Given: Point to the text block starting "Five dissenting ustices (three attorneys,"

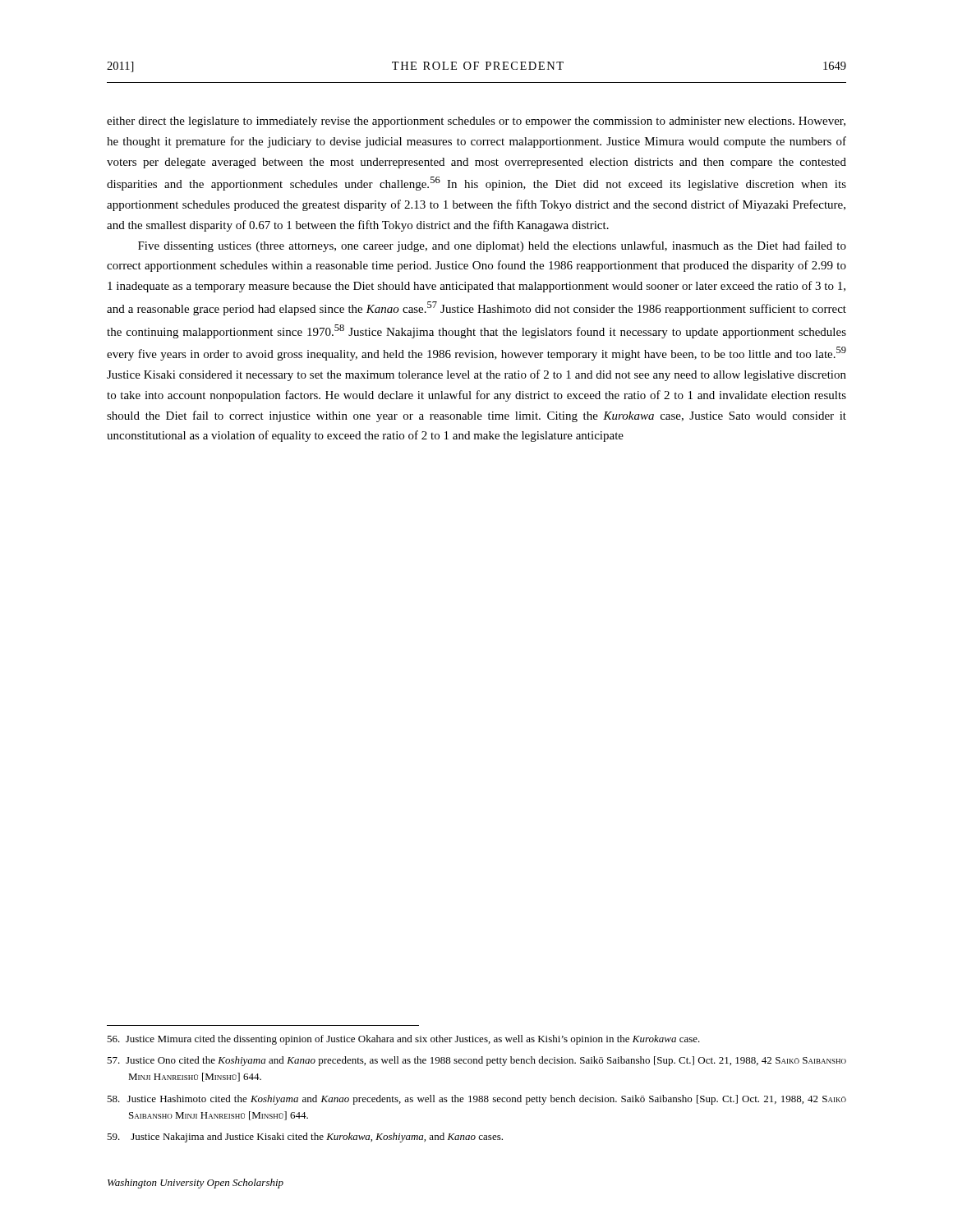Looking at the screenshot, I should (x=476, y=341).
